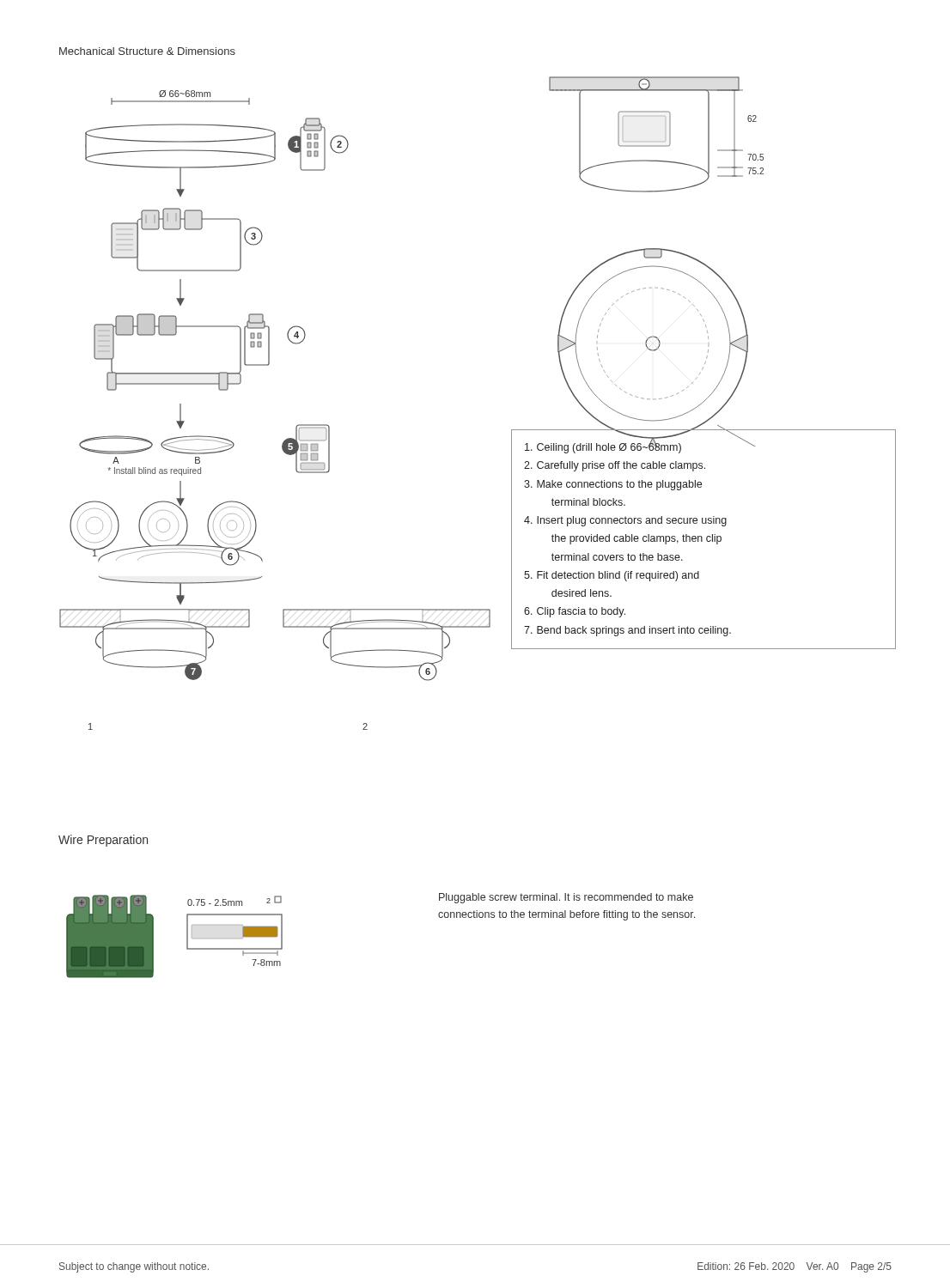The width and height of the screenshot is (950, 1288).
Task: Where is the passage that starts "4.Insert plug connectors and secure"?
Action: [x=625, y=539]
